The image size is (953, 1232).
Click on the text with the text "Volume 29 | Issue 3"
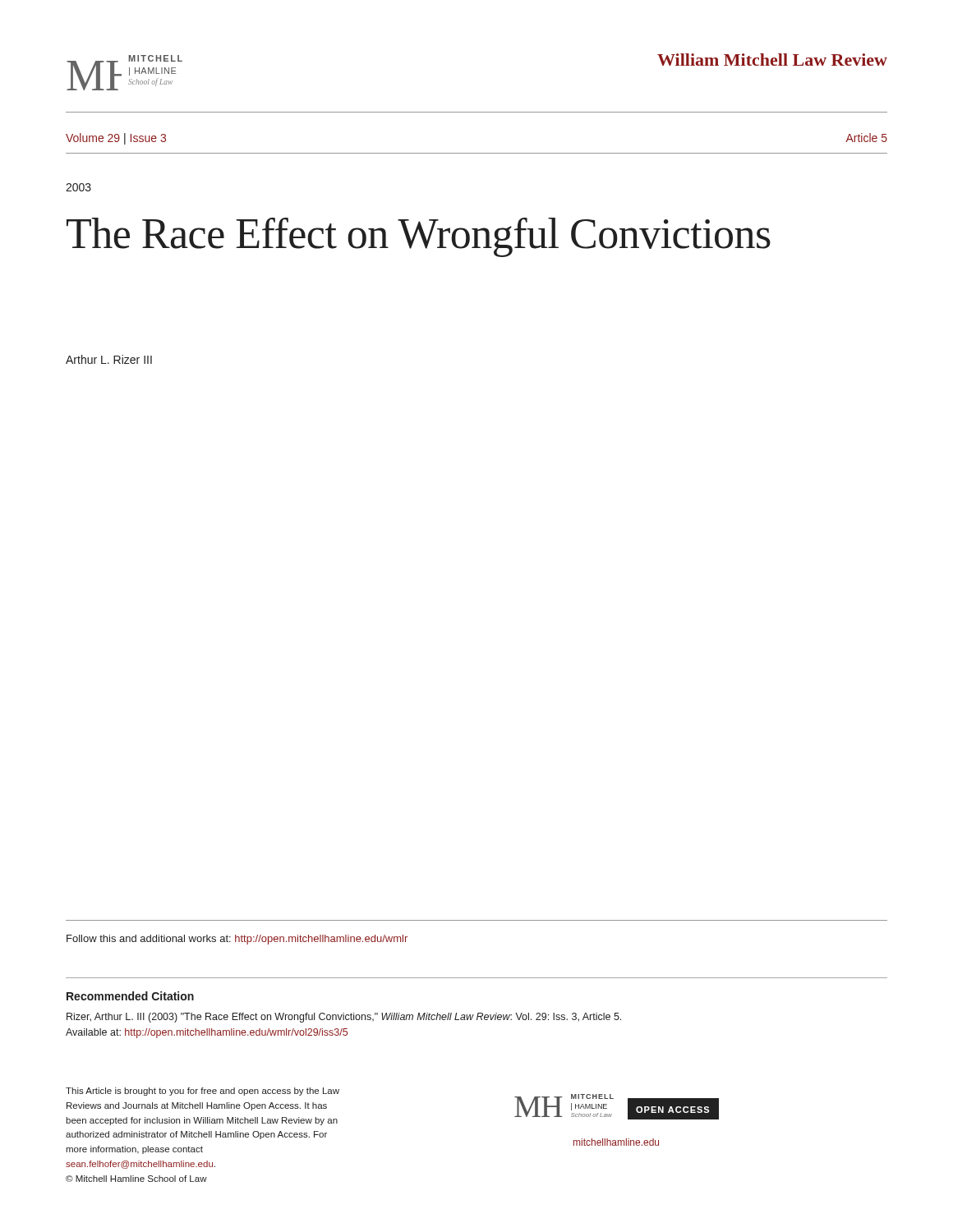[x=116, y=138]
